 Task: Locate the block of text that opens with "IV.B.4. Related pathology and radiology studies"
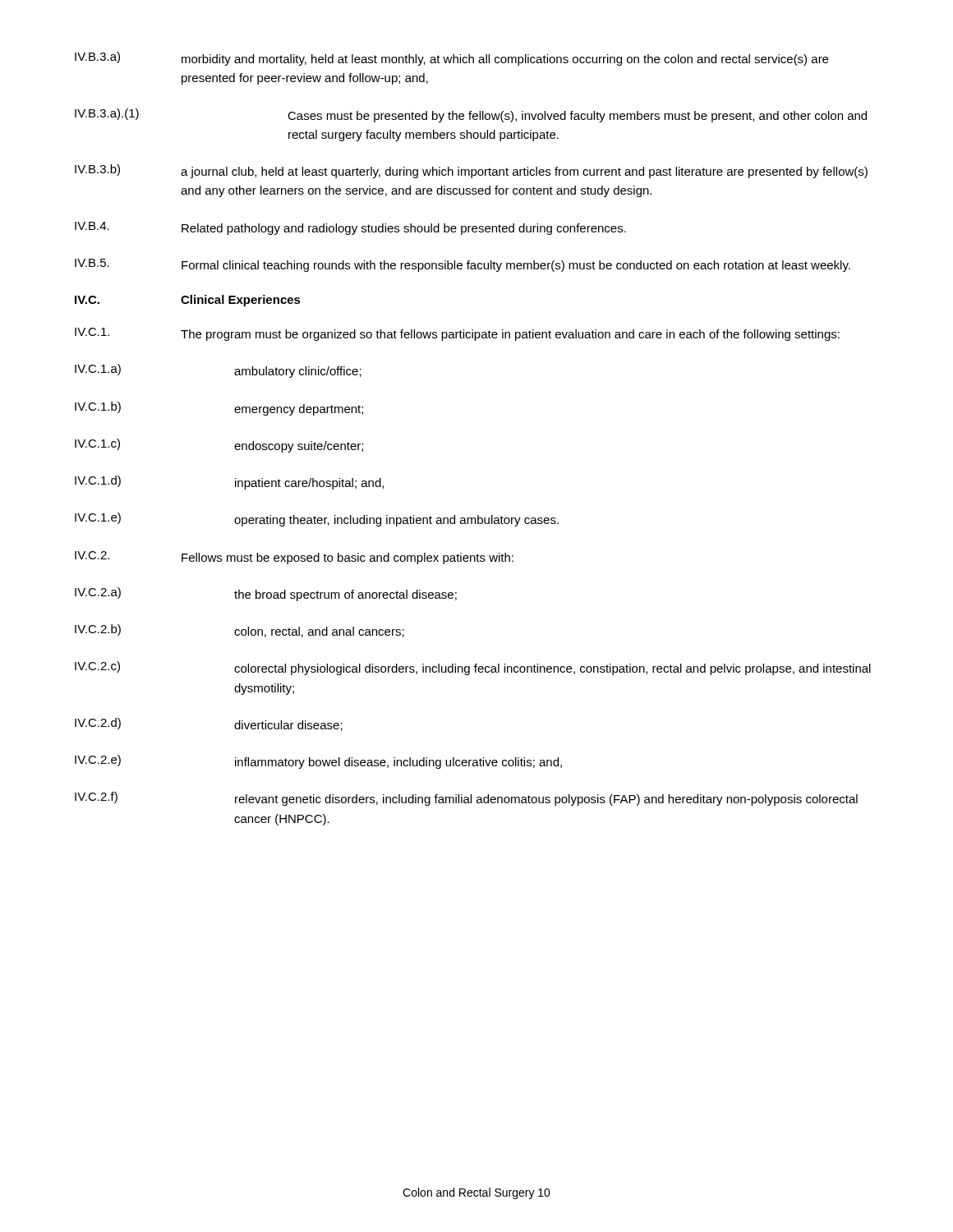pos(476,228)
